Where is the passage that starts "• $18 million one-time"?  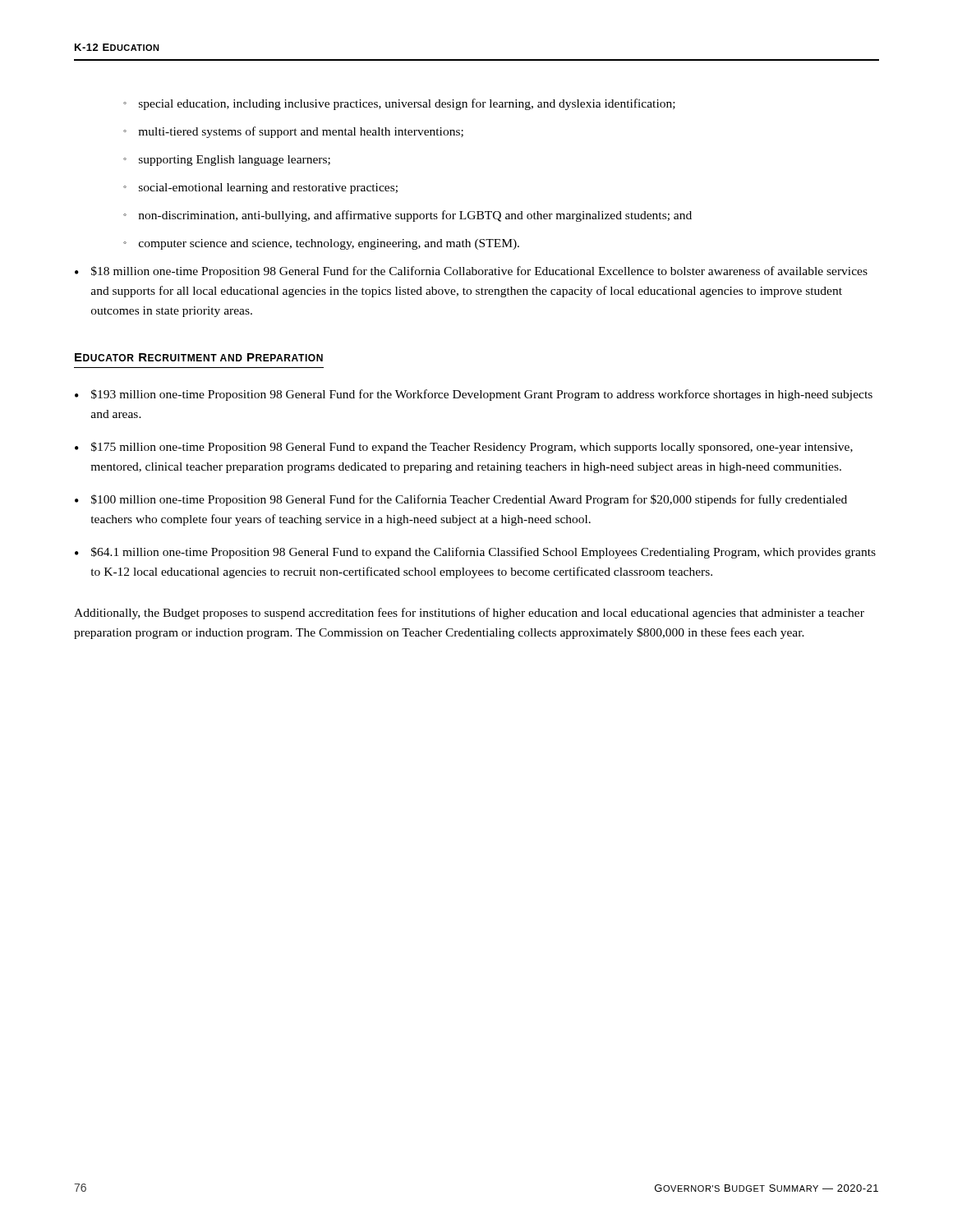476,291
